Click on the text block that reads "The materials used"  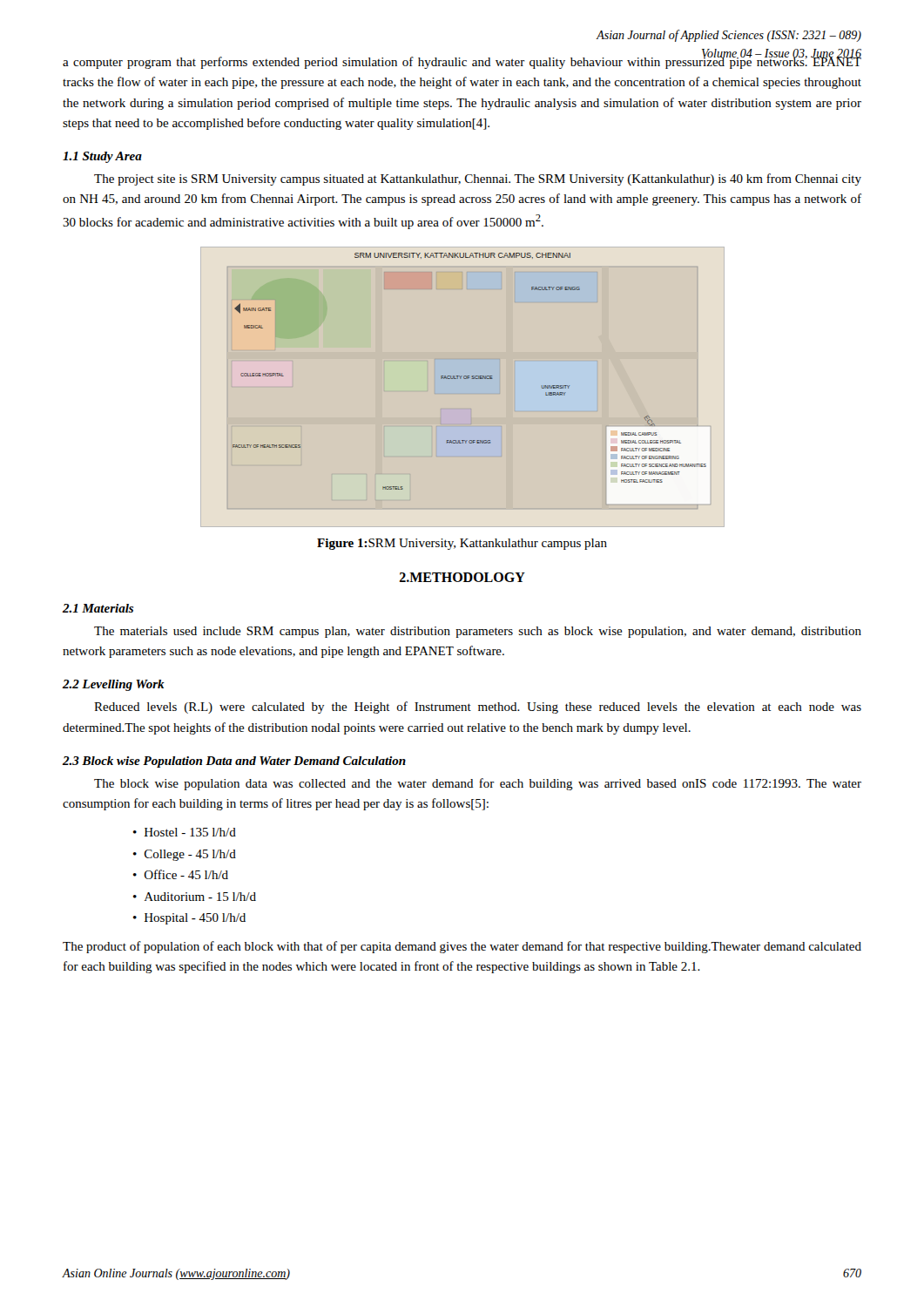[462, 641]
